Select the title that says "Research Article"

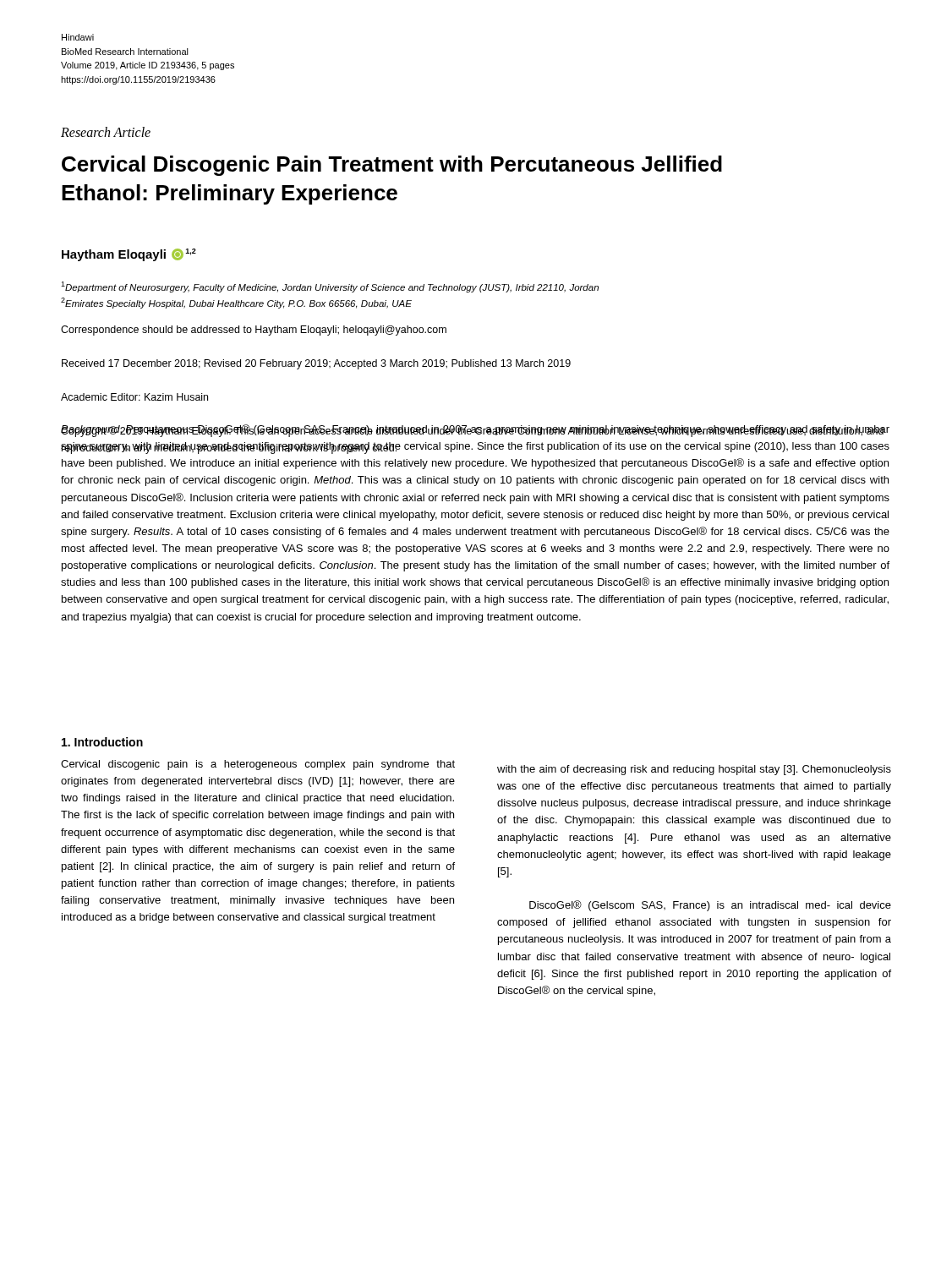pyautogui.click(x=106, y=132)
